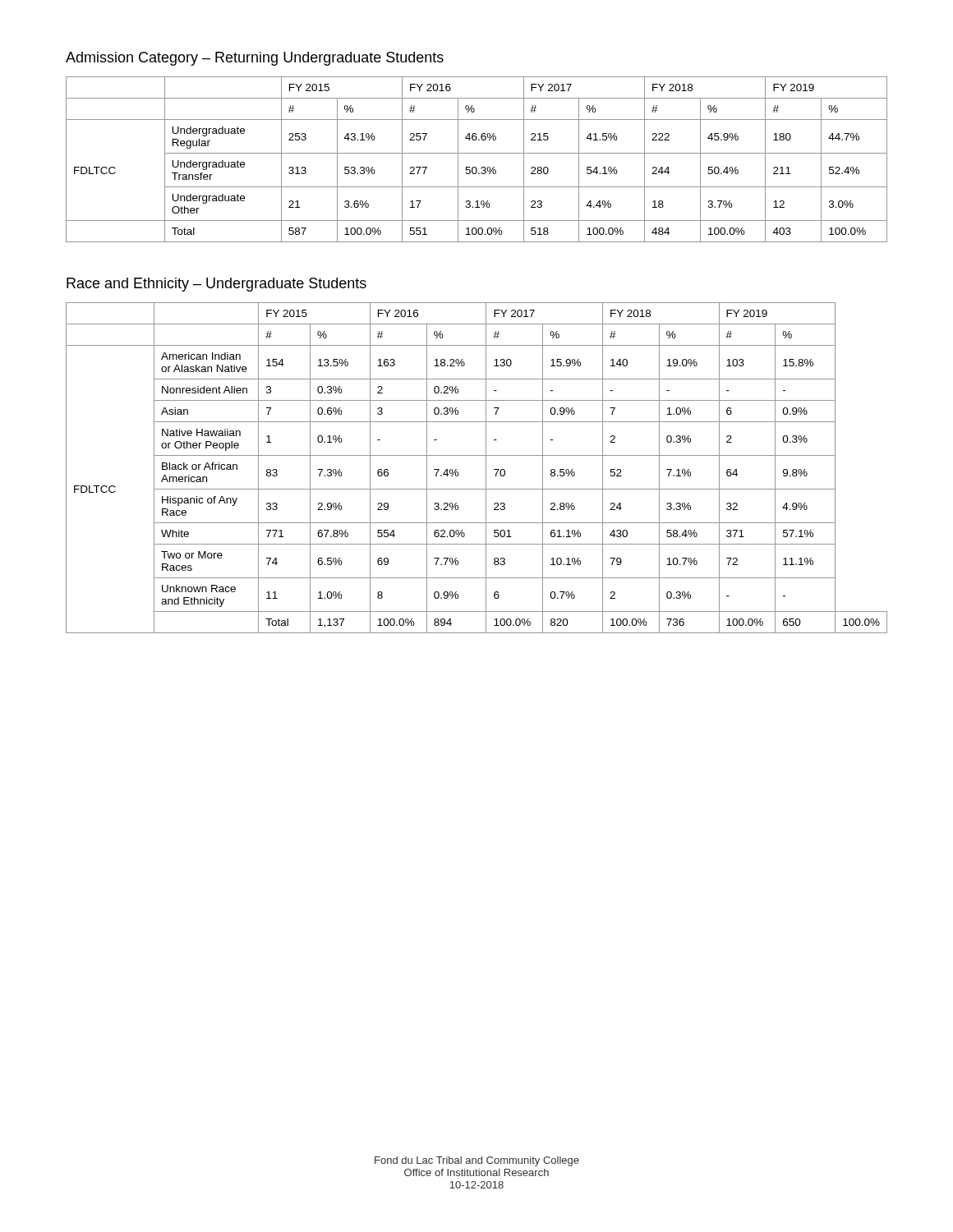Click on the text block starting "Admission Category – Returning Undergraduate Students"

[255, 57]
